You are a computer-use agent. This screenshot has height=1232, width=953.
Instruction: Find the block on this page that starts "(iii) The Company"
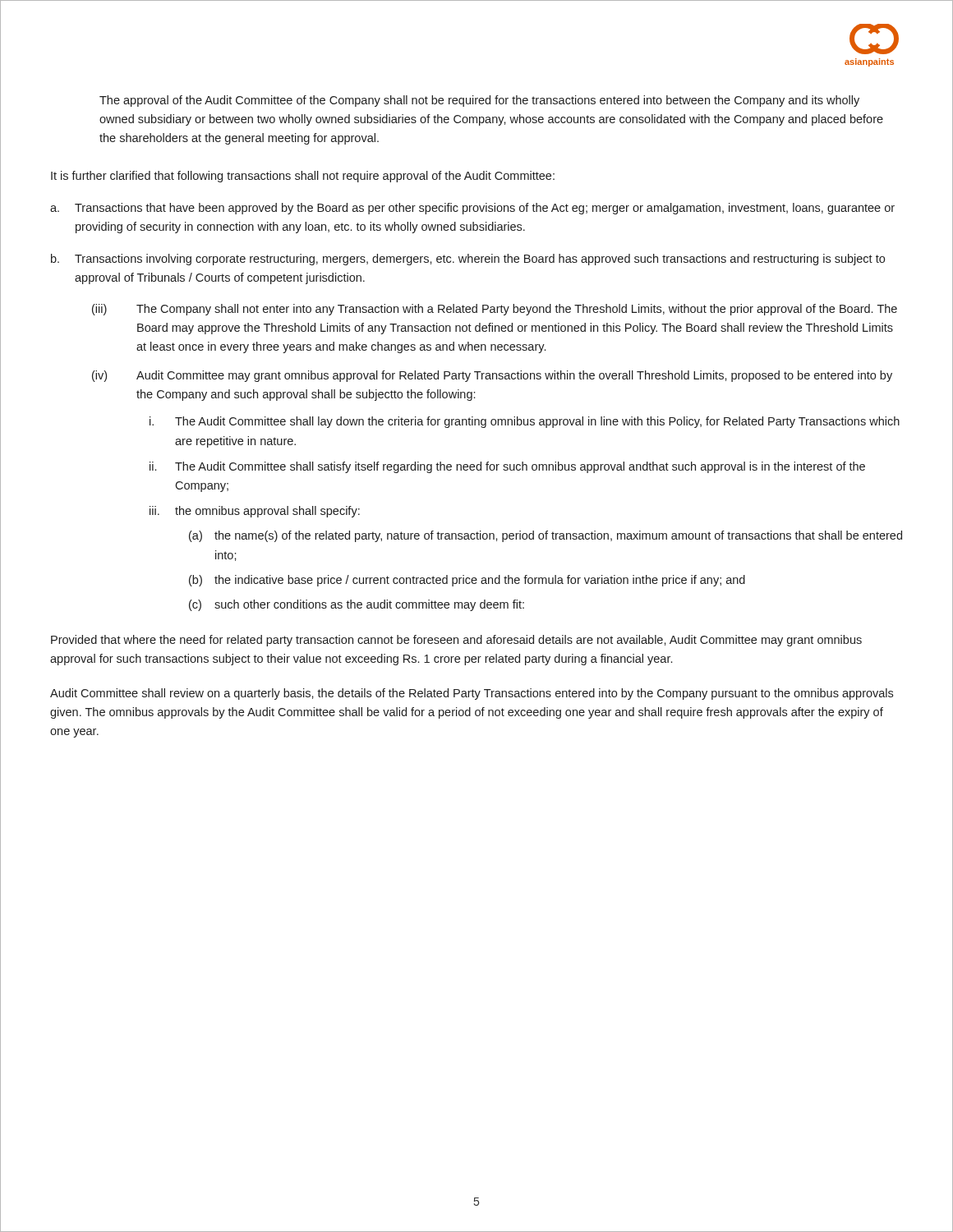pyautogui.click(x=497, y=328)
